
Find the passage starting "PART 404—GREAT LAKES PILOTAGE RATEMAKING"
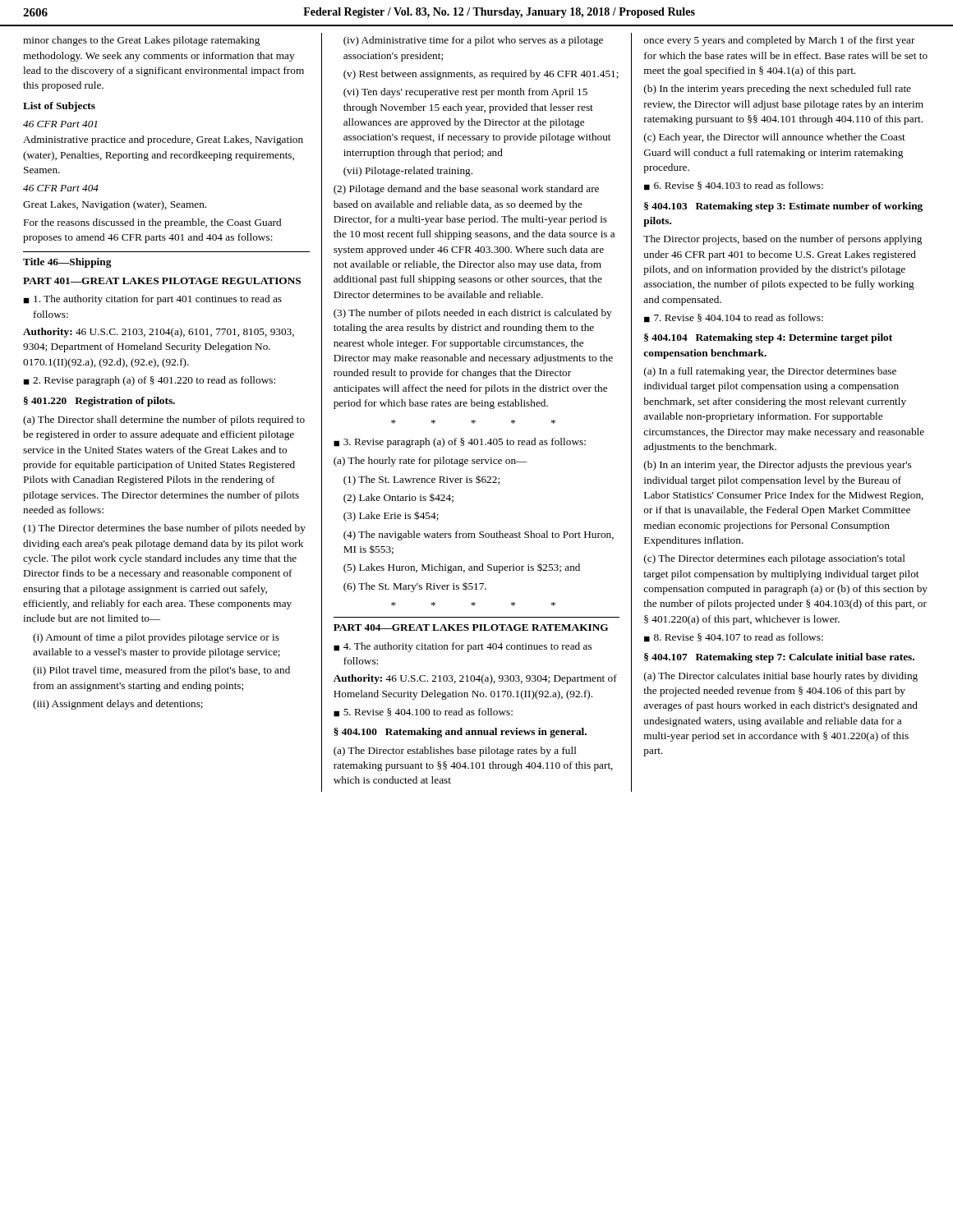click(x=476, y=628)
